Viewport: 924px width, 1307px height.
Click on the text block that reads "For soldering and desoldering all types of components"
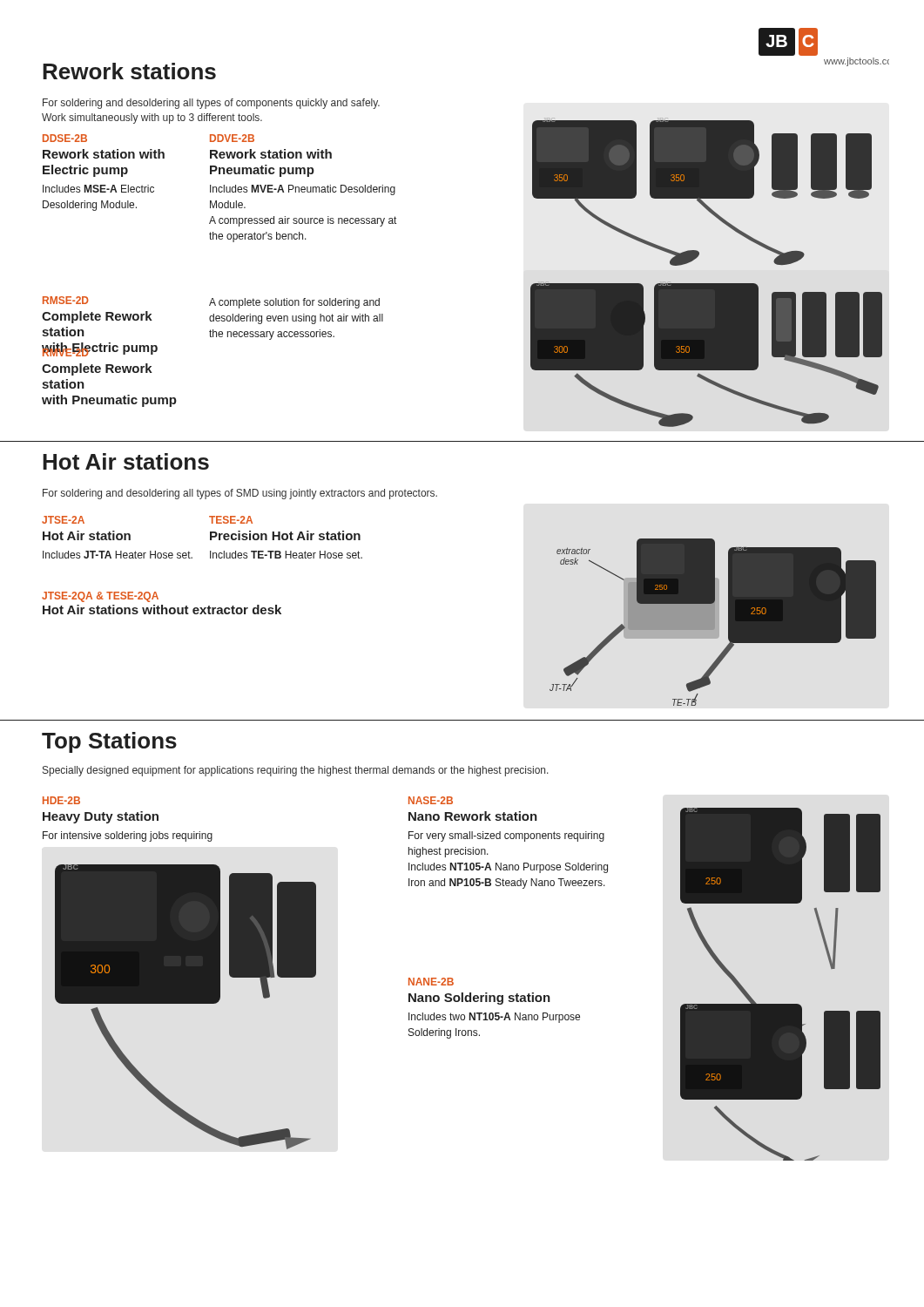coord(211,110)
